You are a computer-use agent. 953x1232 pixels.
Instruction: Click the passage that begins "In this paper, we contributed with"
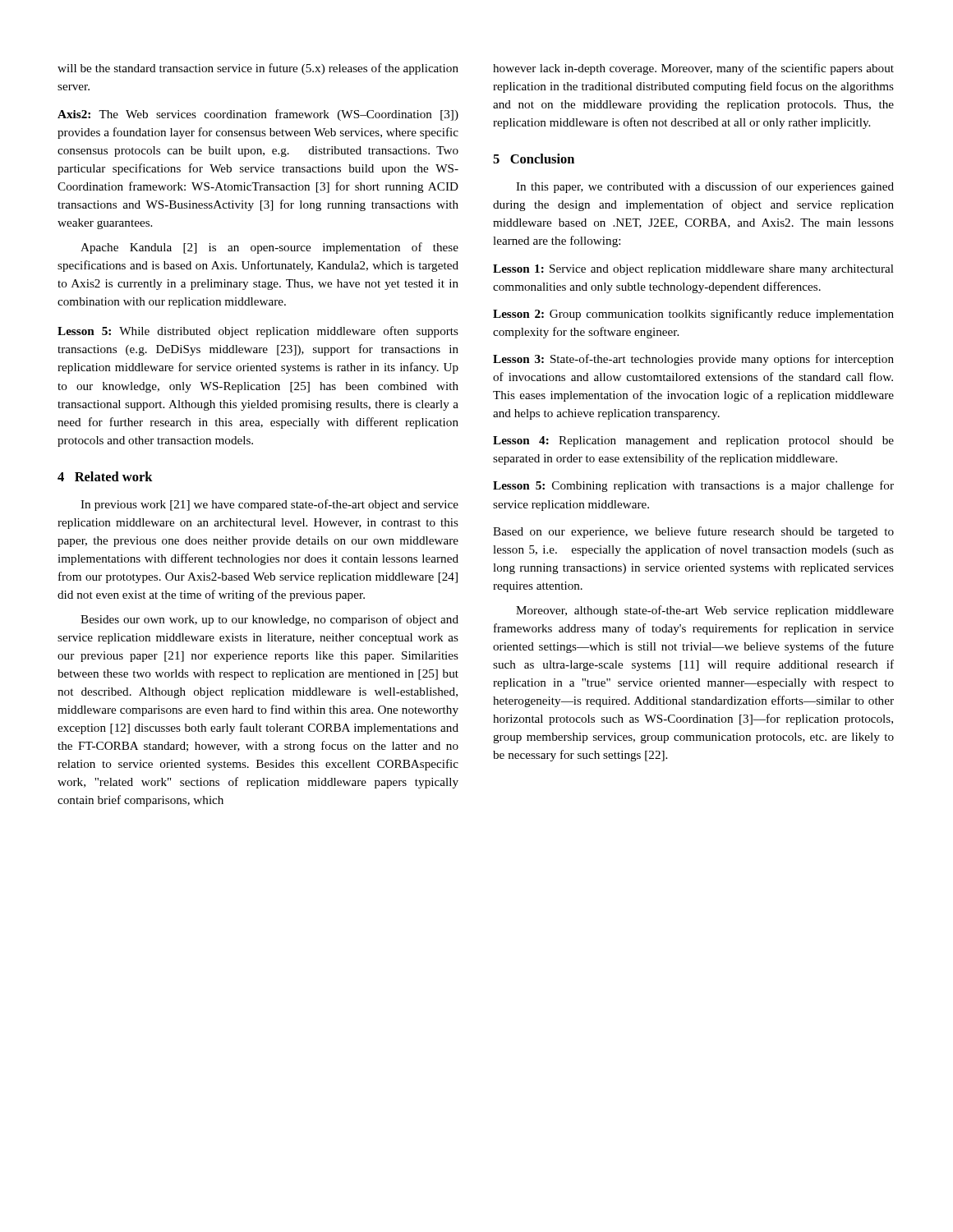[x=693, y=214]
